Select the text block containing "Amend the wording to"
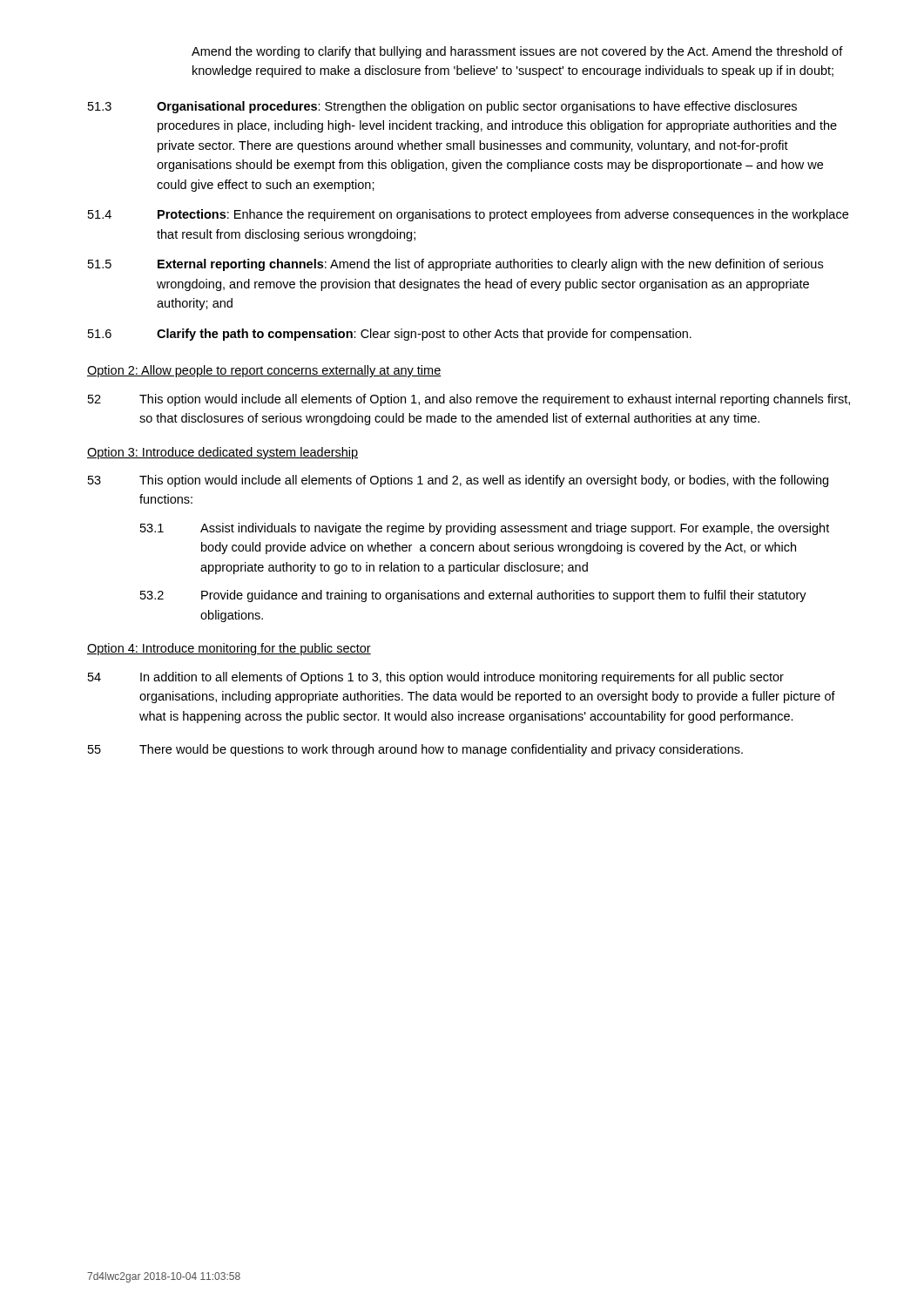924x1307 pixels. pyautogui.click(x=517, y=61)
